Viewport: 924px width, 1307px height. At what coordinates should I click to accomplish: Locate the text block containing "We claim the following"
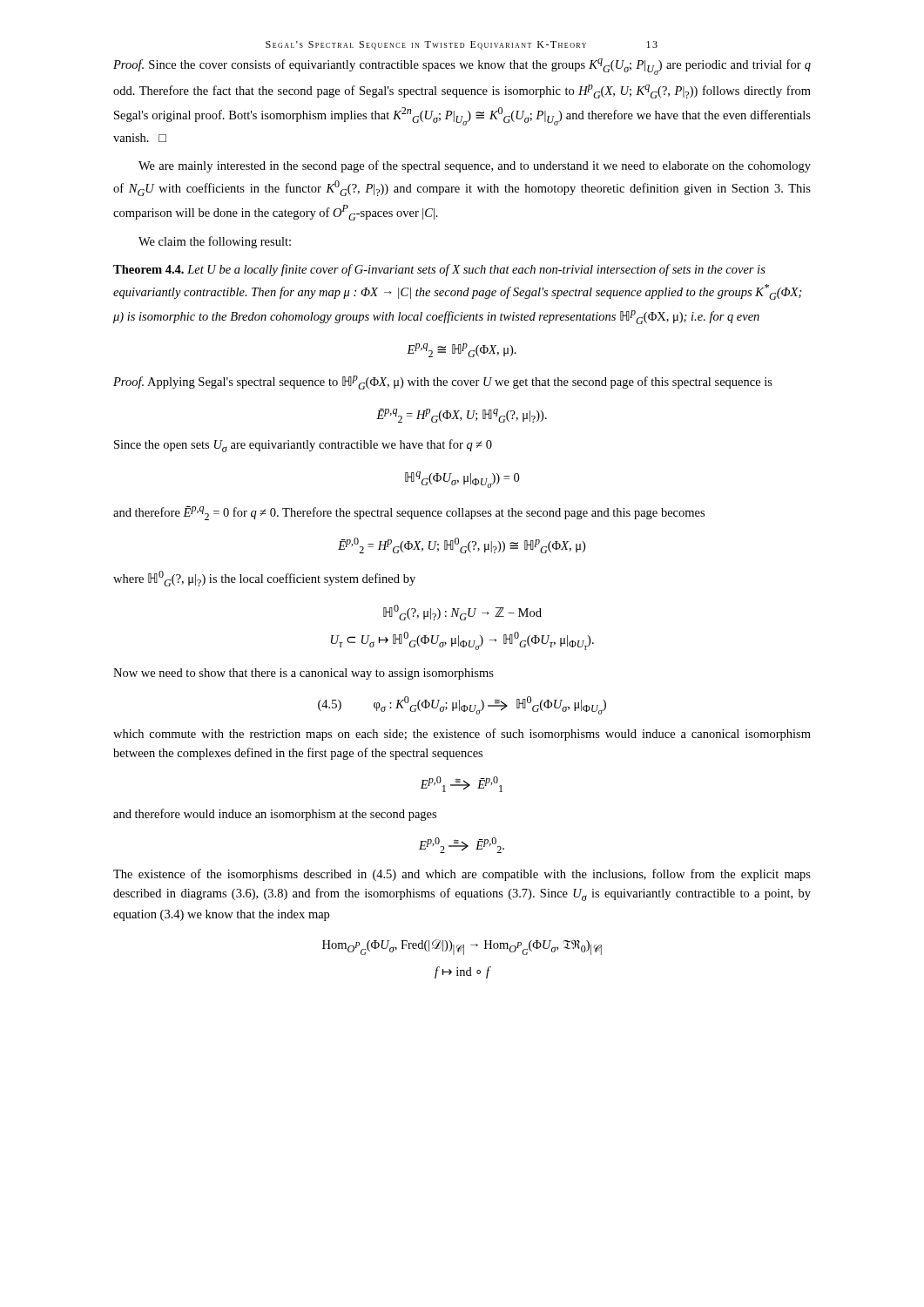point(215,242)
